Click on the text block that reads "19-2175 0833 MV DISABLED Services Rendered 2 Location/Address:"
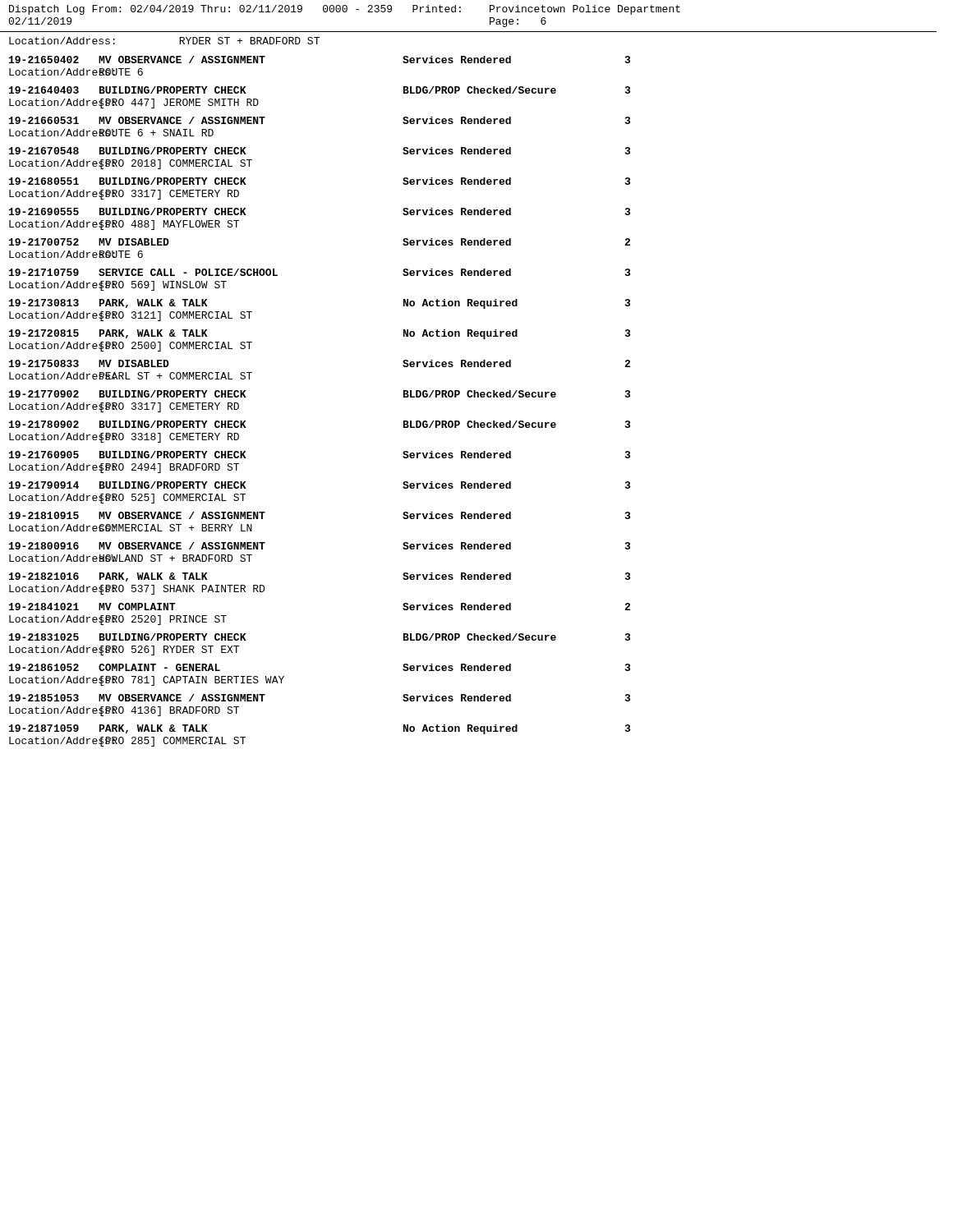The image size is (953, 1232). tap(476, 370)
